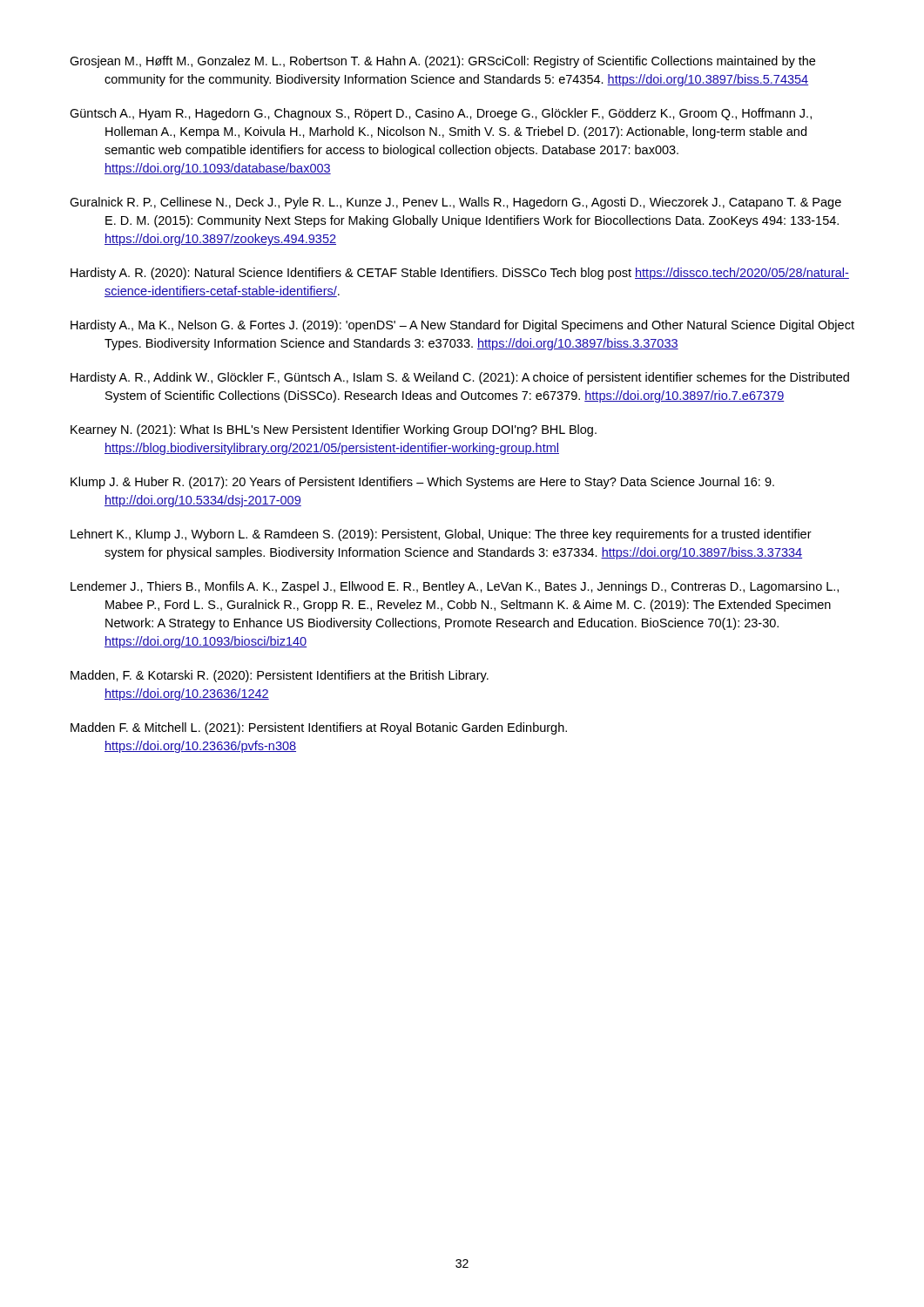
Task: Find the element starting "Madden F. & Mitchell L."
Action: [x=319, y=737]
